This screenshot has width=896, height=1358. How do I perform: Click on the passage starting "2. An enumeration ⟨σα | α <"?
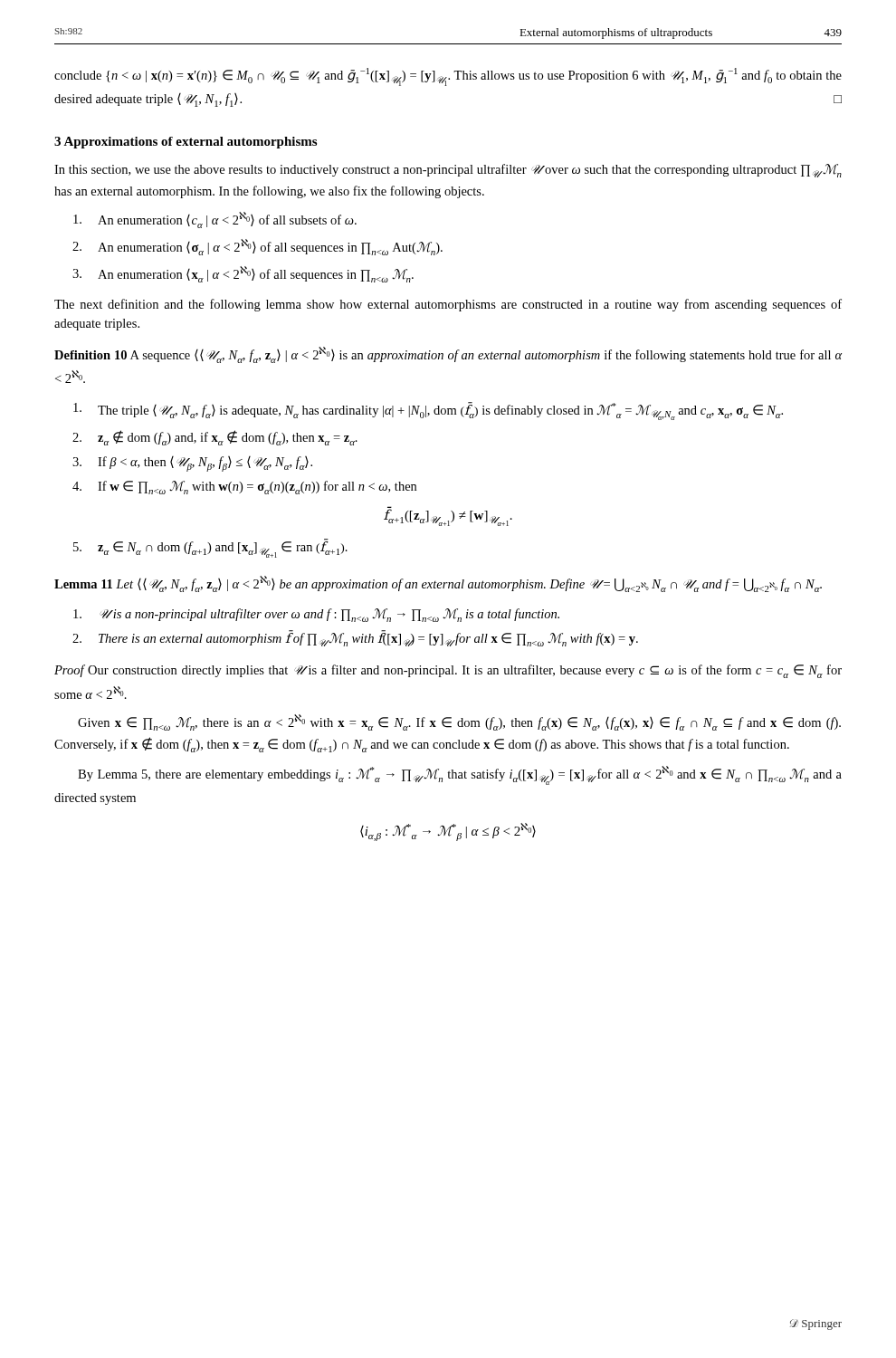258,247
